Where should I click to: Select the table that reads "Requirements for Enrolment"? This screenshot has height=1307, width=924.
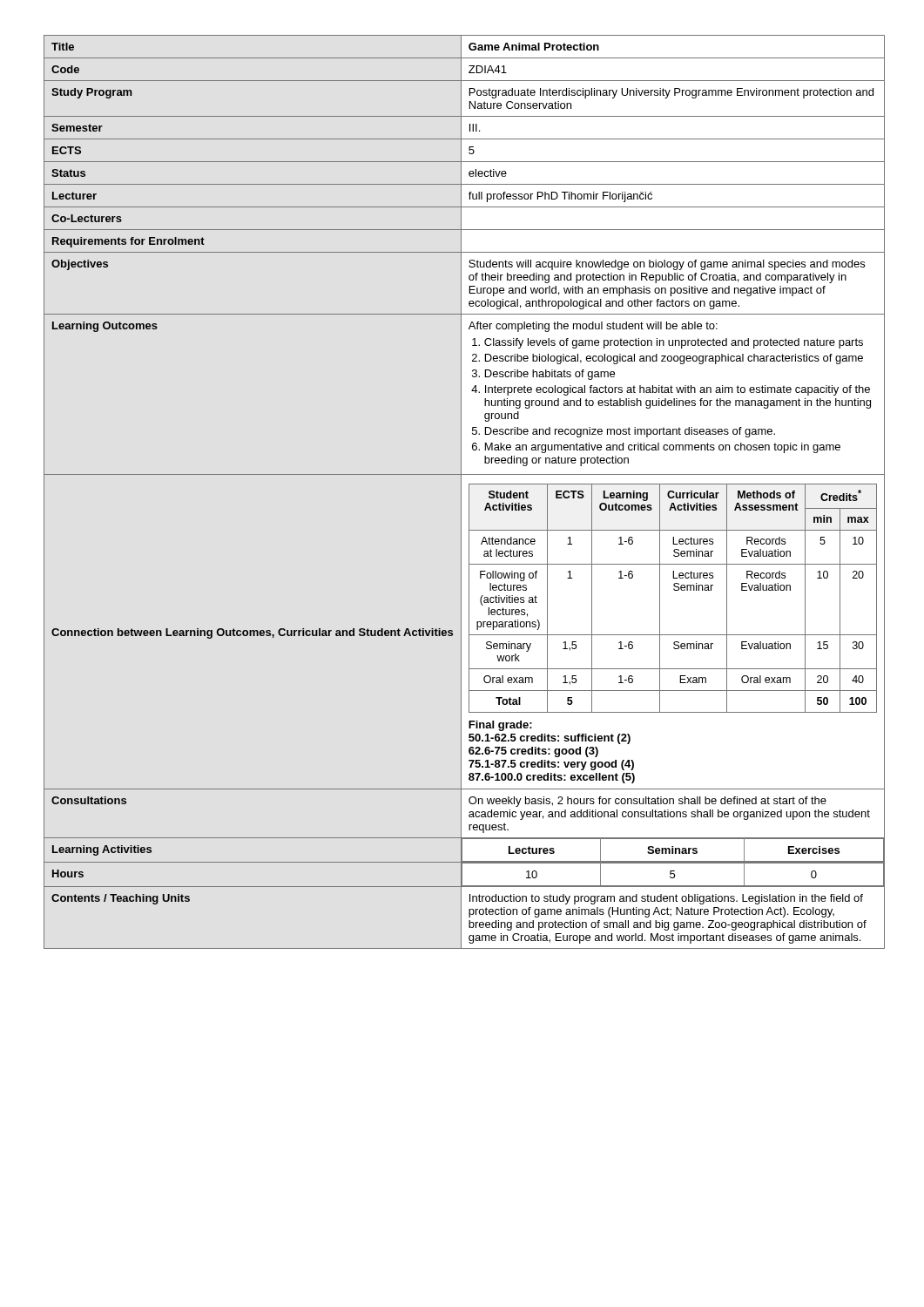[x=462, y=492]
